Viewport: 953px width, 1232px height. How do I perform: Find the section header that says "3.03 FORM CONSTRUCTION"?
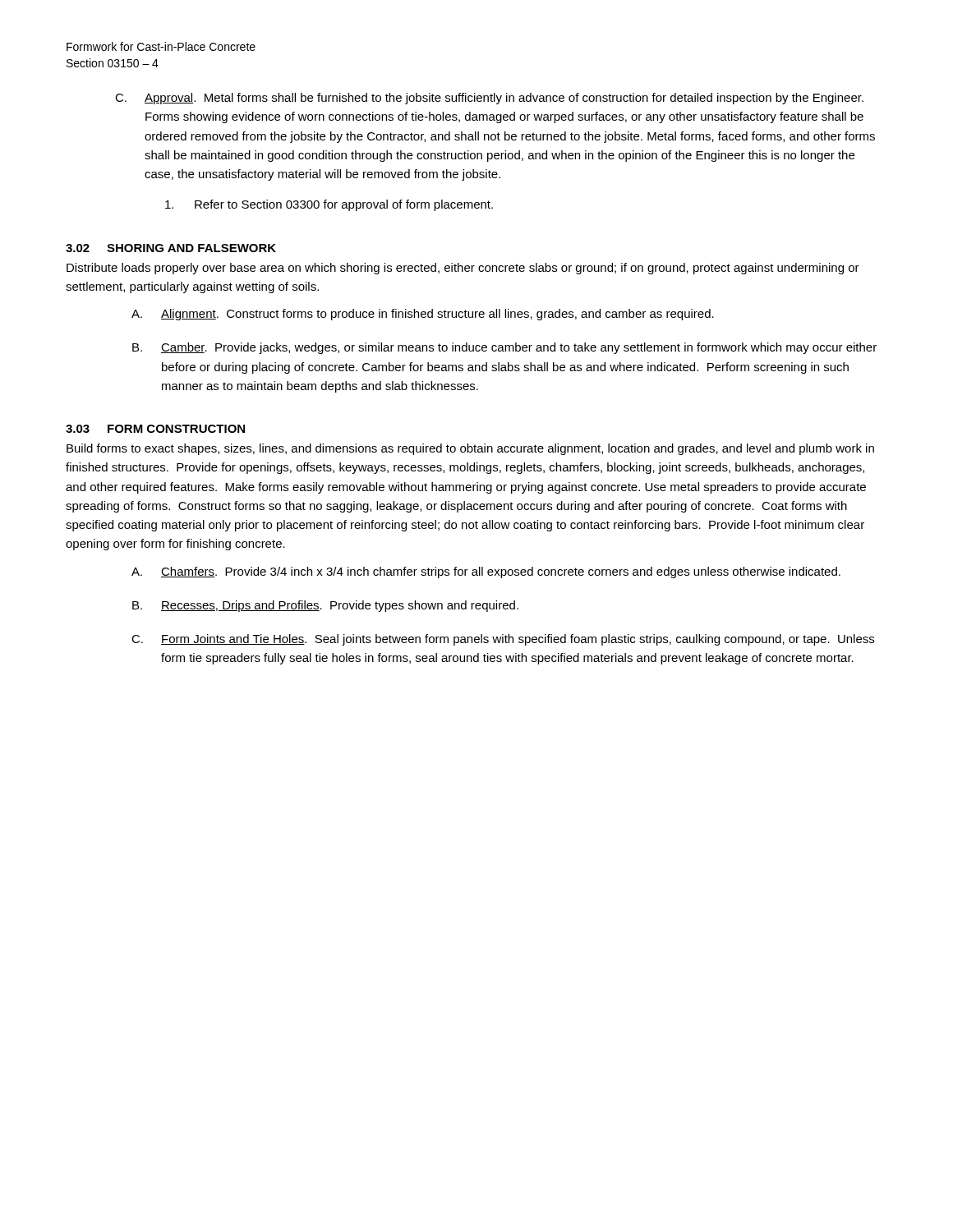pyautogui.click(x=156, y=428)
